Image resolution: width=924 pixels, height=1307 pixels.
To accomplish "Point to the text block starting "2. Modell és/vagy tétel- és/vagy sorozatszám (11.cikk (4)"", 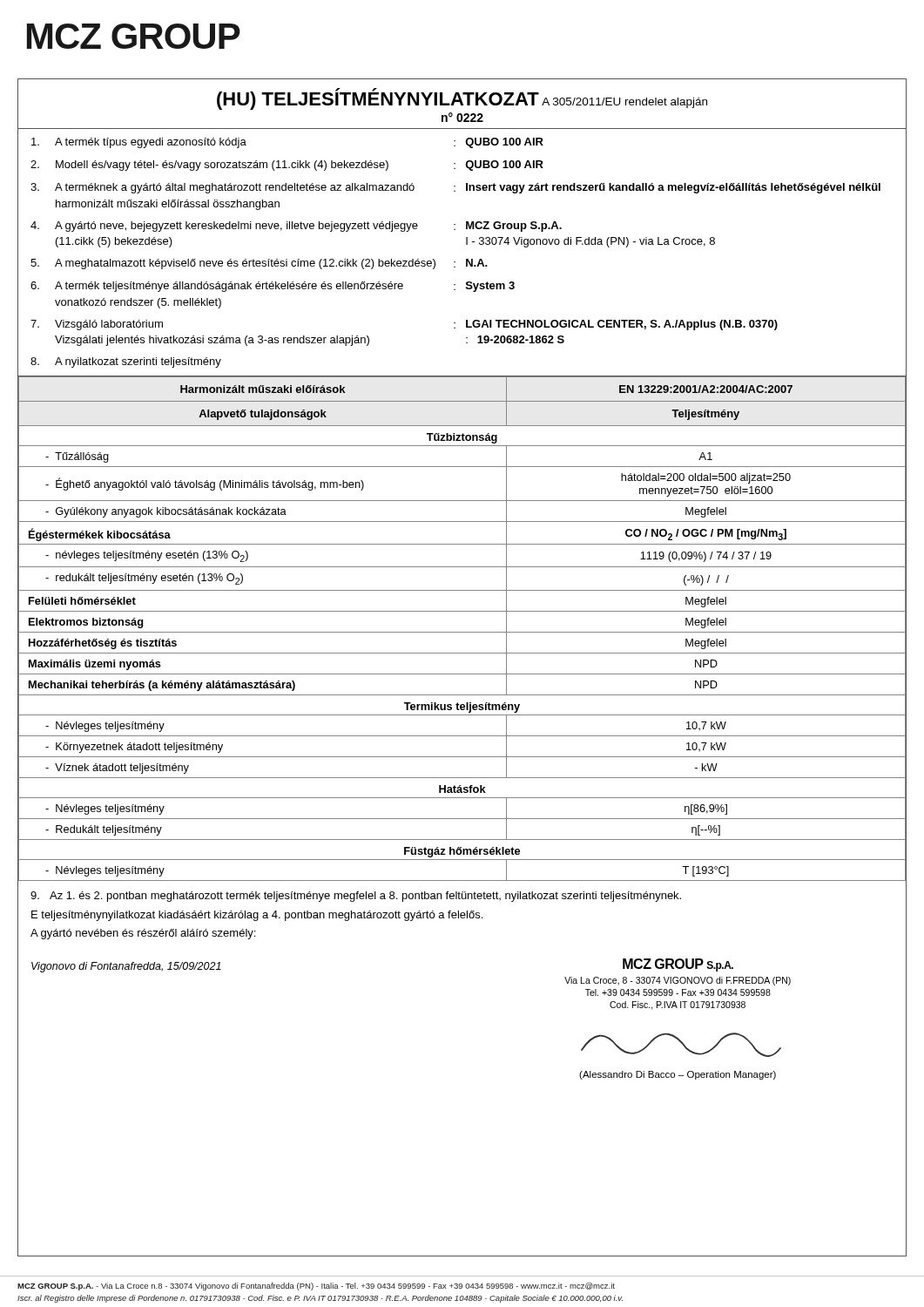I will (x=462, y=165).
